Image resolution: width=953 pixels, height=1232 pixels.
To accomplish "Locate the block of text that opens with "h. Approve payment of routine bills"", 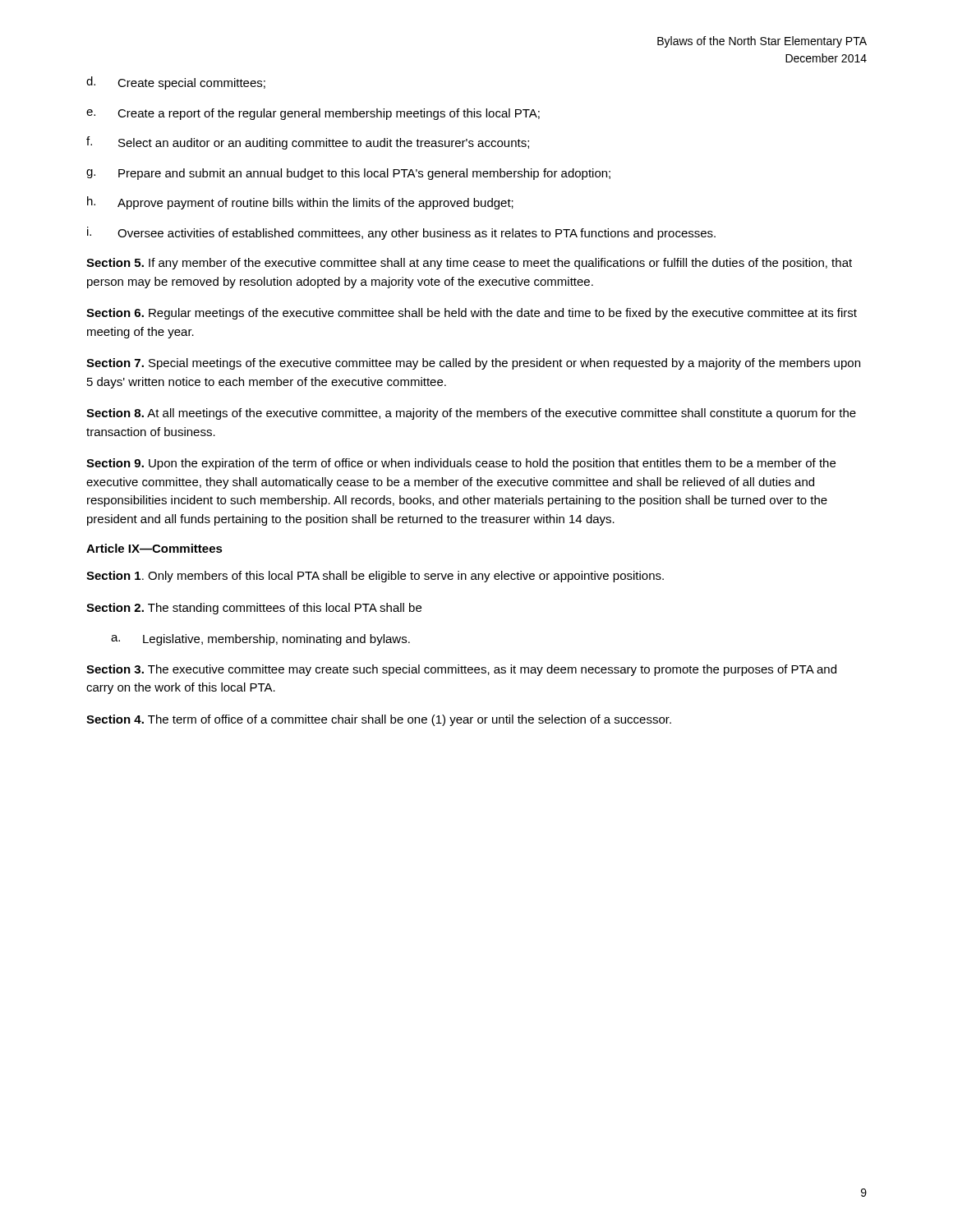I will click(476, 203).
